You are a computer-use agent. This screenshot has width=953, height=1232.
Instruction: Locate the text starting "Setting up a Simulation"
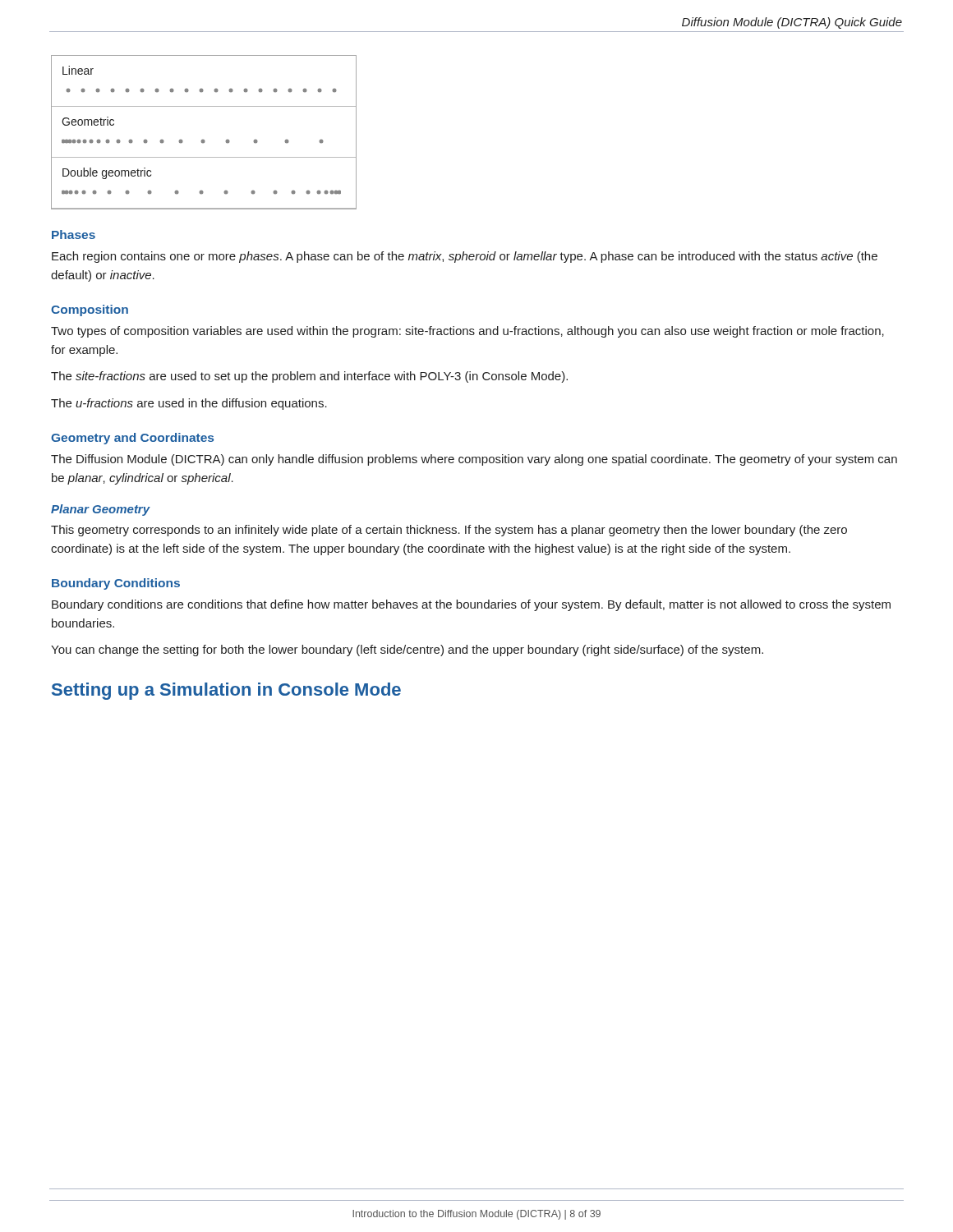pos(226,689)
